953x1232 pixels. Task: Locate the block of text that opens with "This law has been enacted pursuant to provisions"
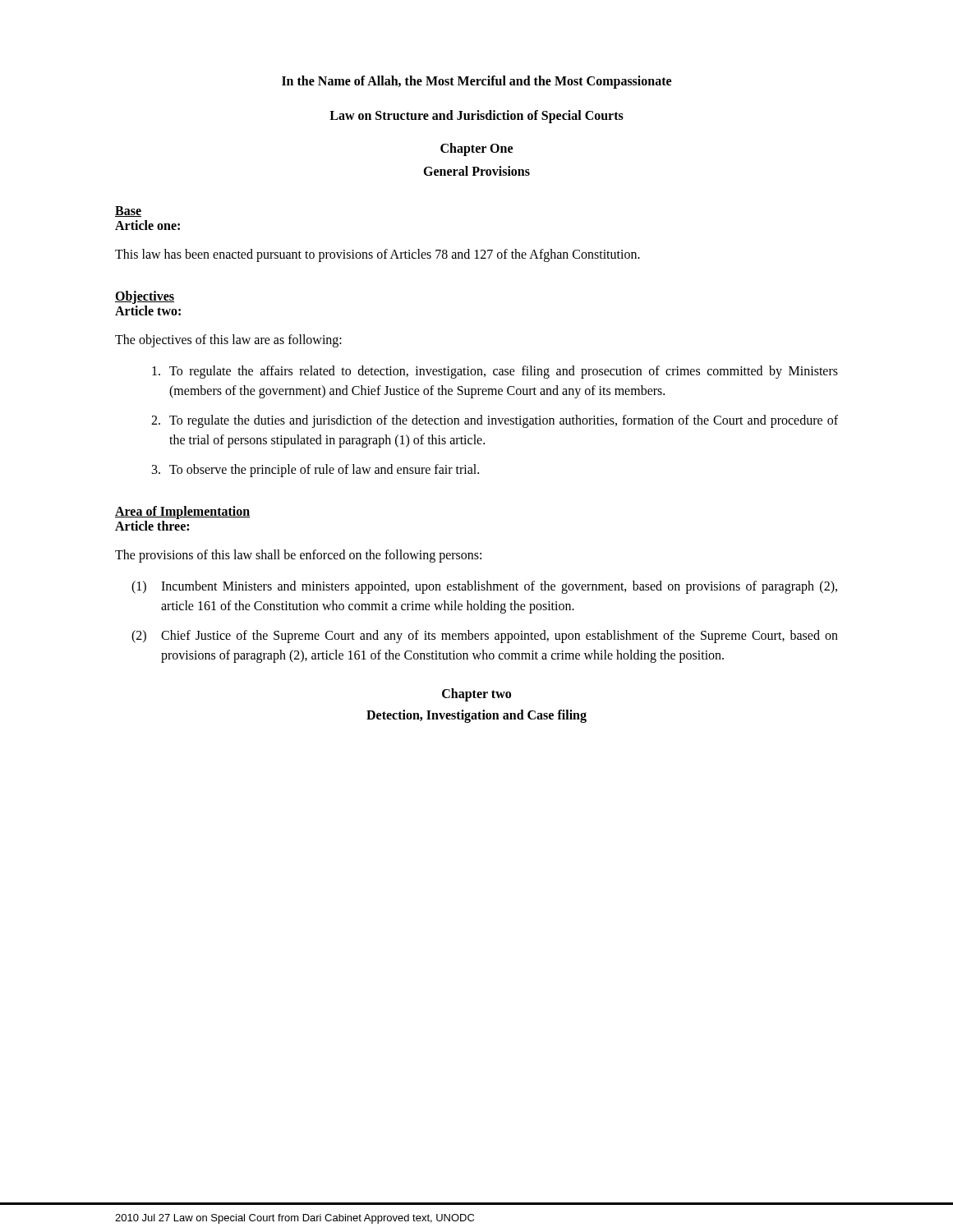click(378, 254)
